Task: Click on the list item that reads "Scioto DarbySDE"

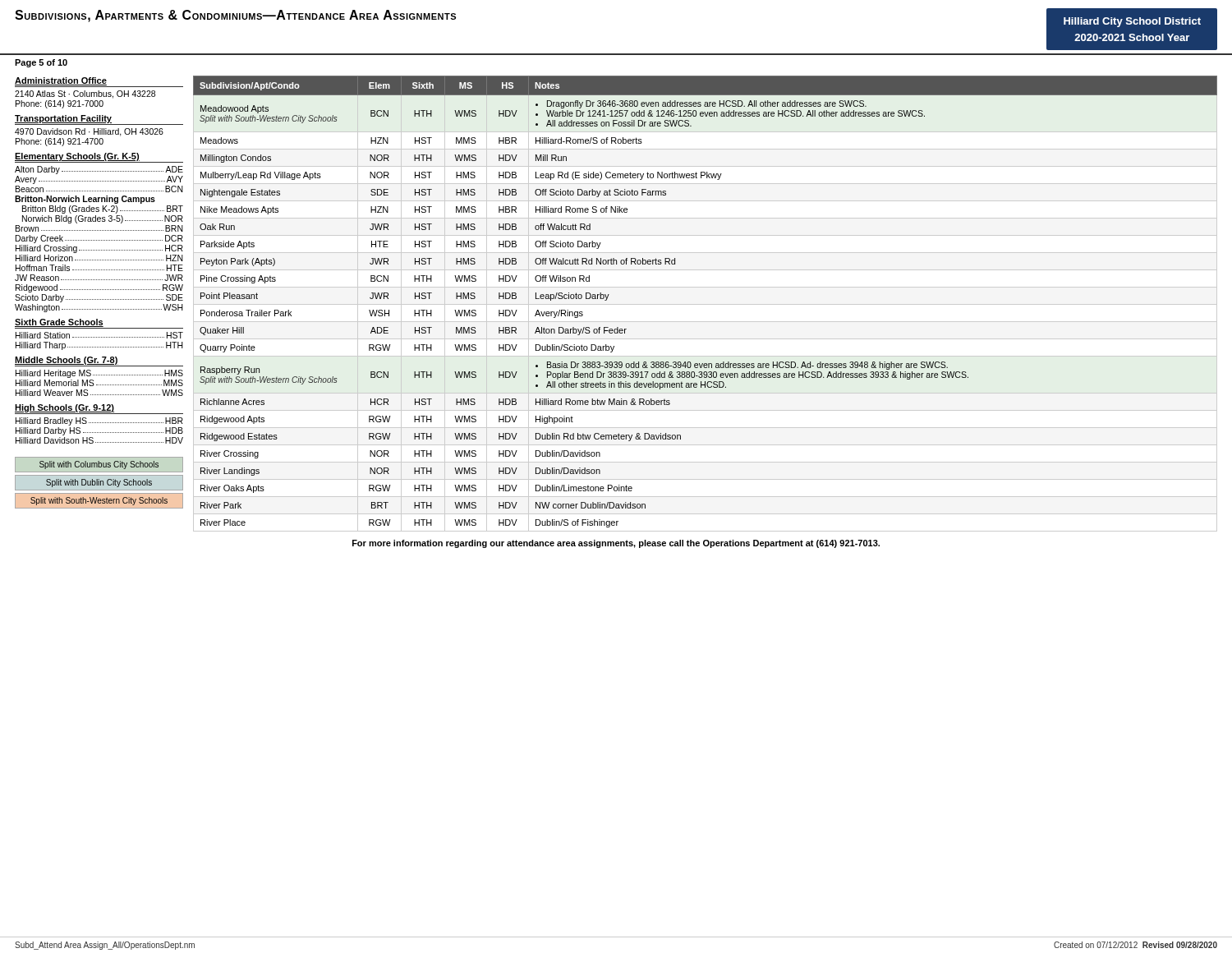Action: point(99,297)
